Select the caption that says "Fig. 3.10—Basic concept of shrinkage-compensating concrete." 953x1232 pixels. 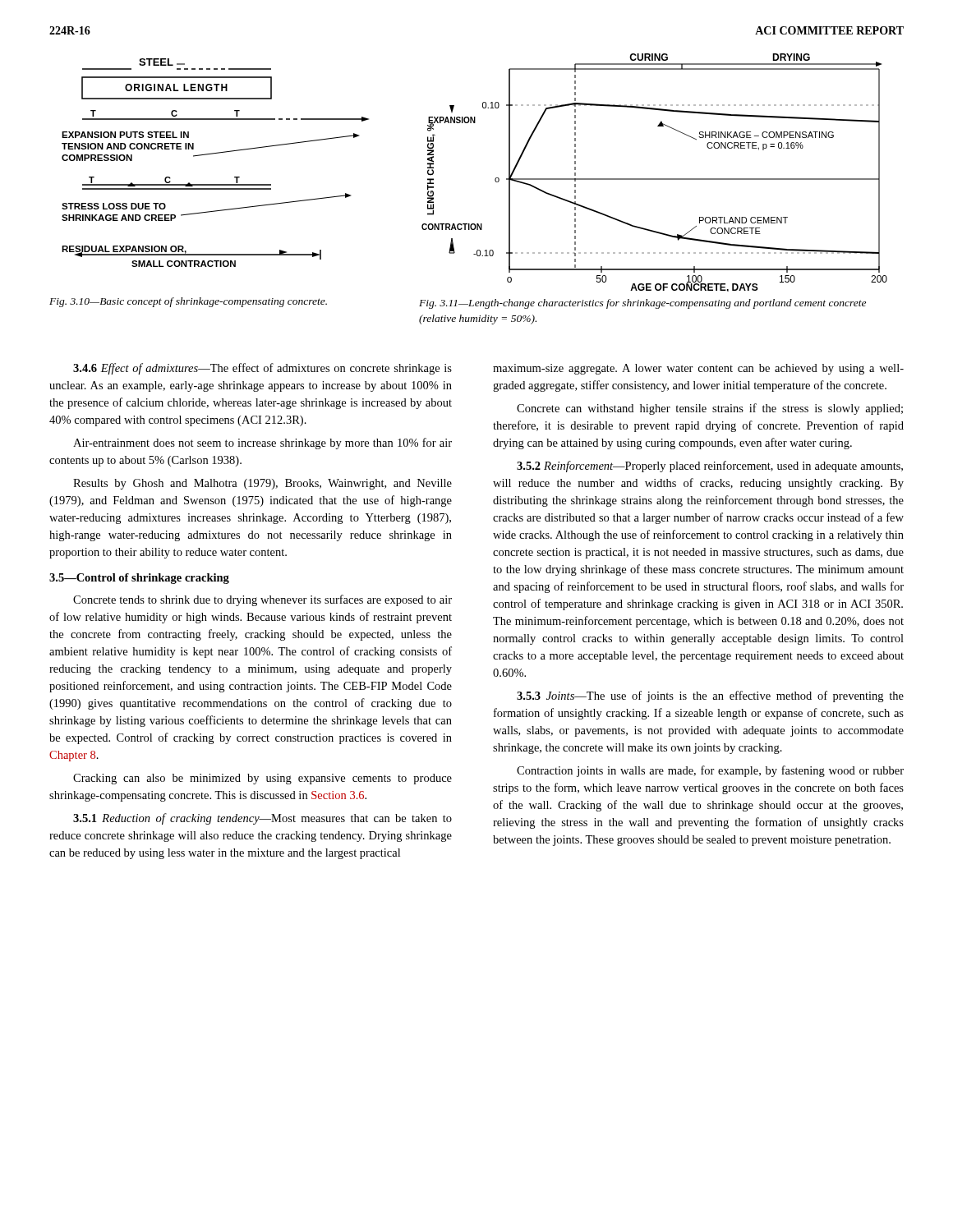tap(189, 301)
